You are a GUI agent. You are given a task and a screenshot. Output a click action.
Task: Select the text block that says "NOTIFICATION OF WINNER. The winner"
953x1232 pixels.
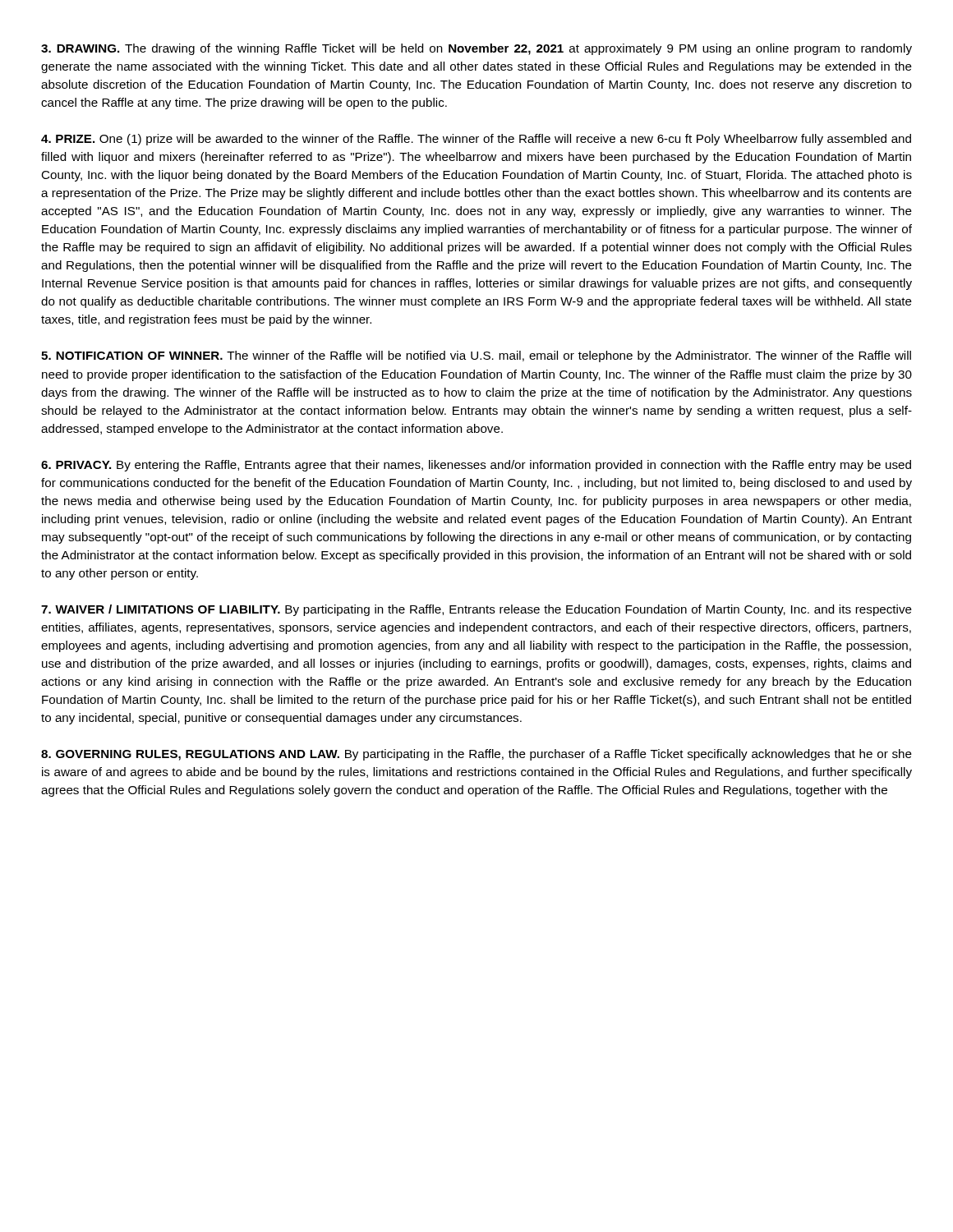click(476, 392)
